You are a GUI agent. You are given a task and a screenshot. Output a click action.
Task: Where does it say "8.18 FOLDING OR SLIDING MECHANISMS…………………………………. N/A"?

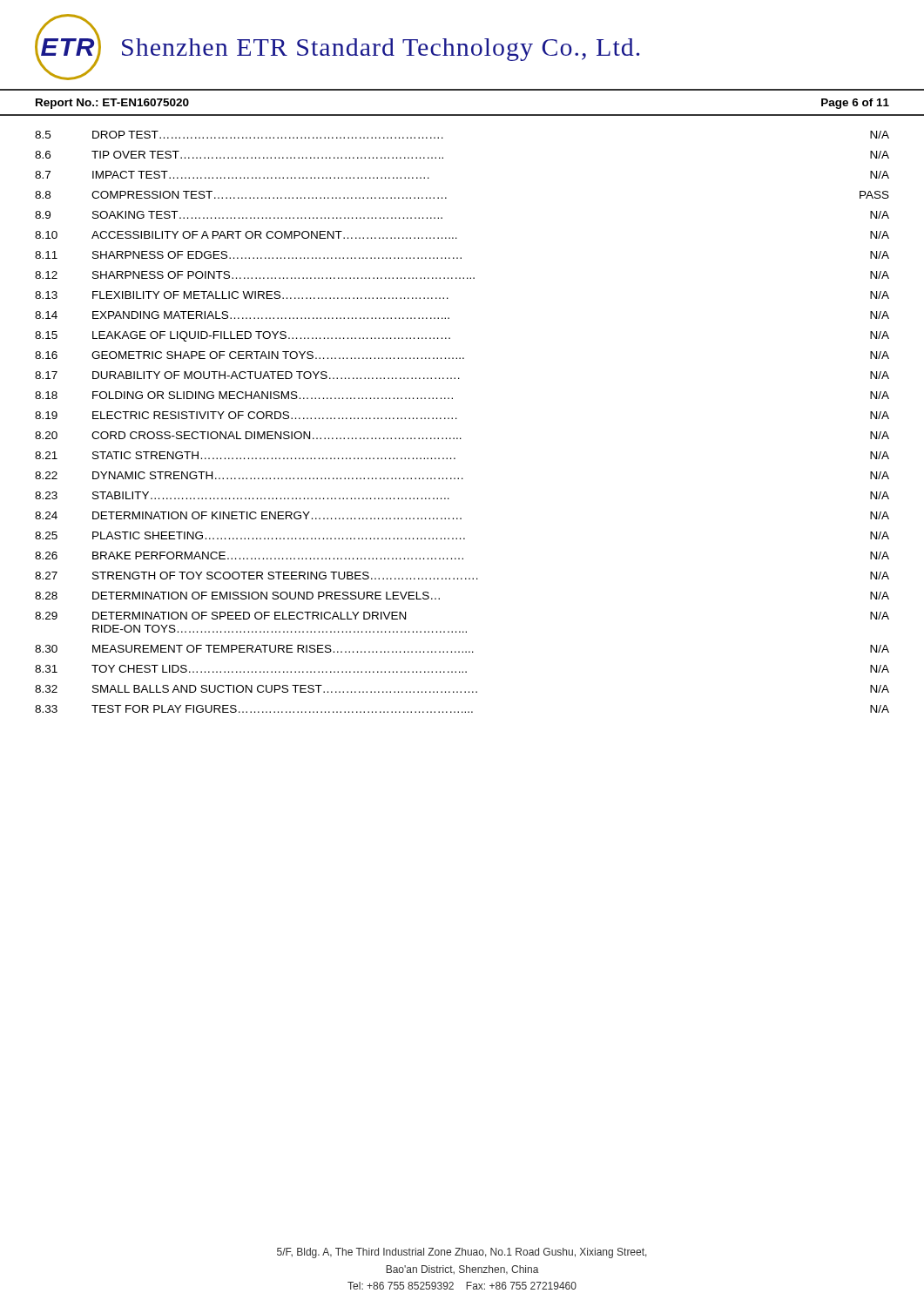click(462, 395)
